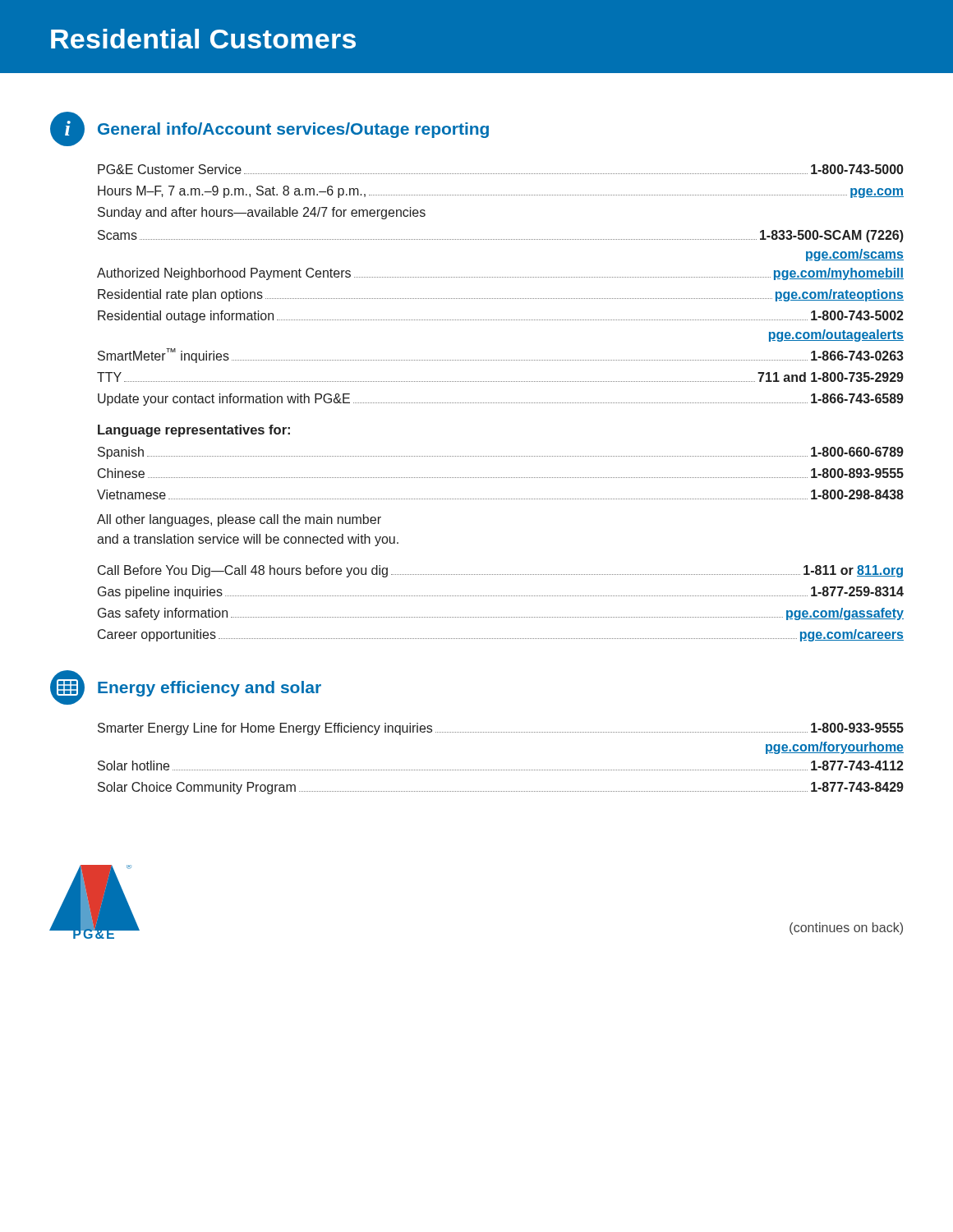The image size is (953, 1232).
Task: Click on the block starting "All other languages, please call"
Action: click(248, 530)
